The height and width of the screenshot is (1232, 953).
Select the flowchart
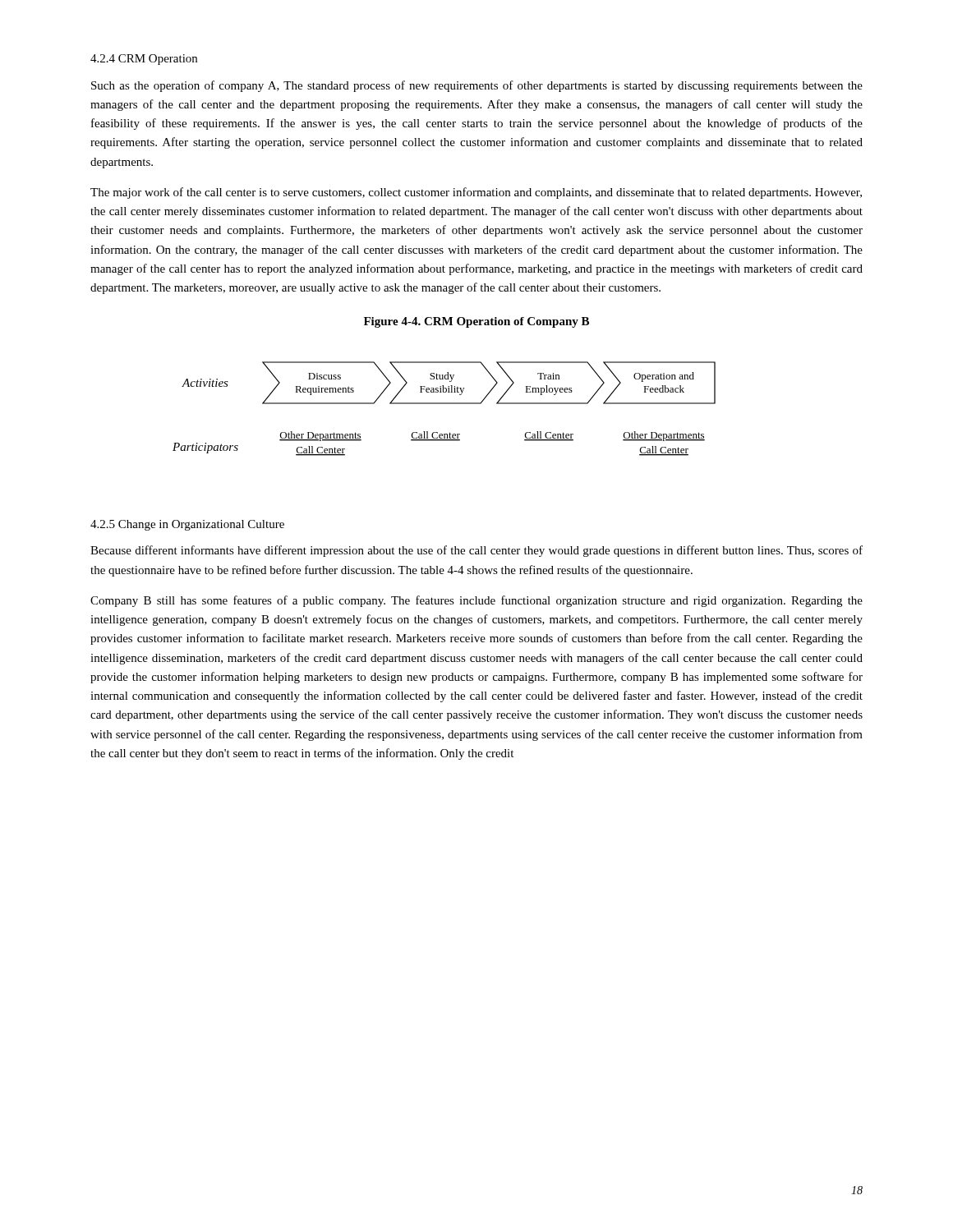(476, 418)
